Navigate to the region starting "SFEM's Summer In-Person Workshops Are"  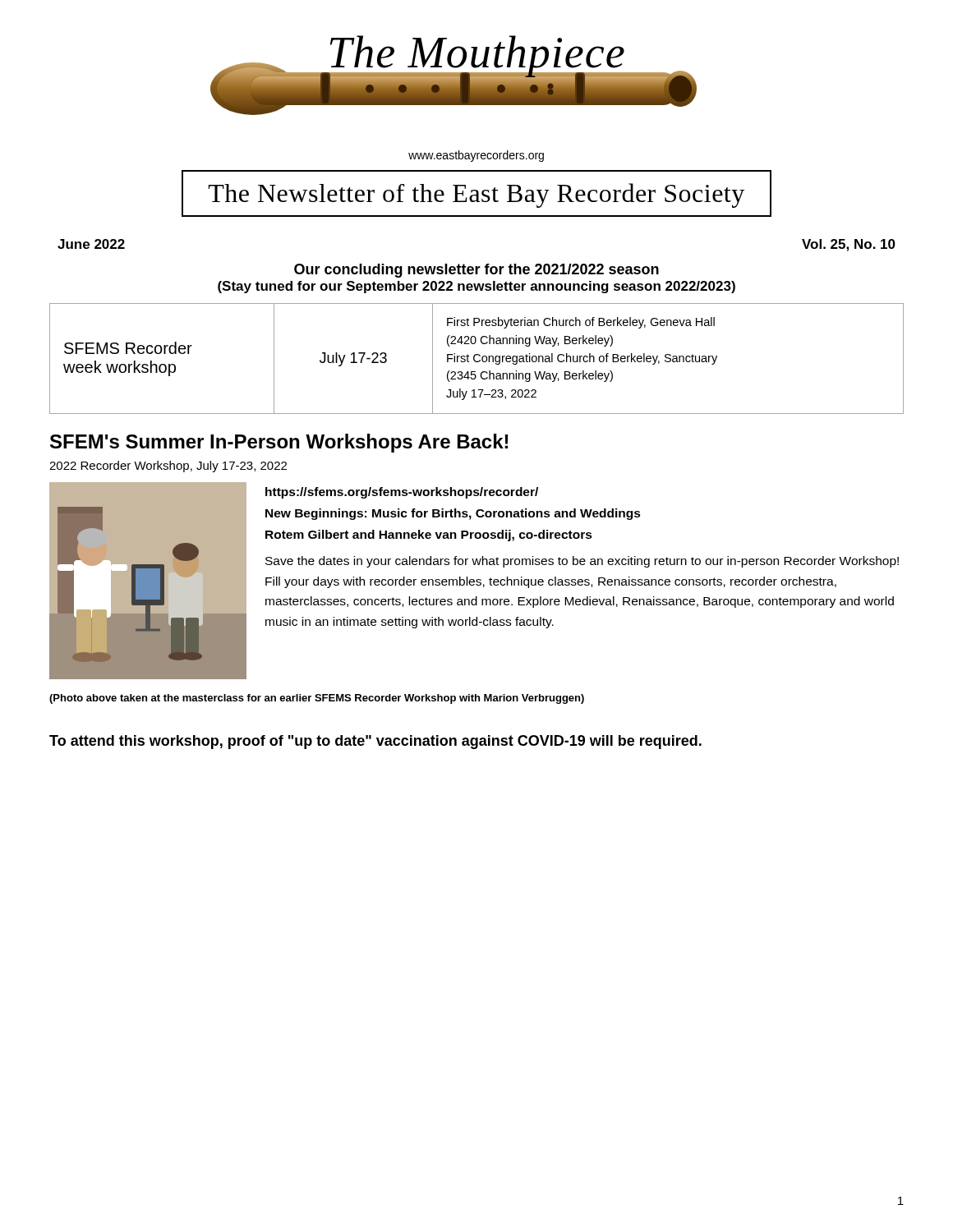click(280, 441)
